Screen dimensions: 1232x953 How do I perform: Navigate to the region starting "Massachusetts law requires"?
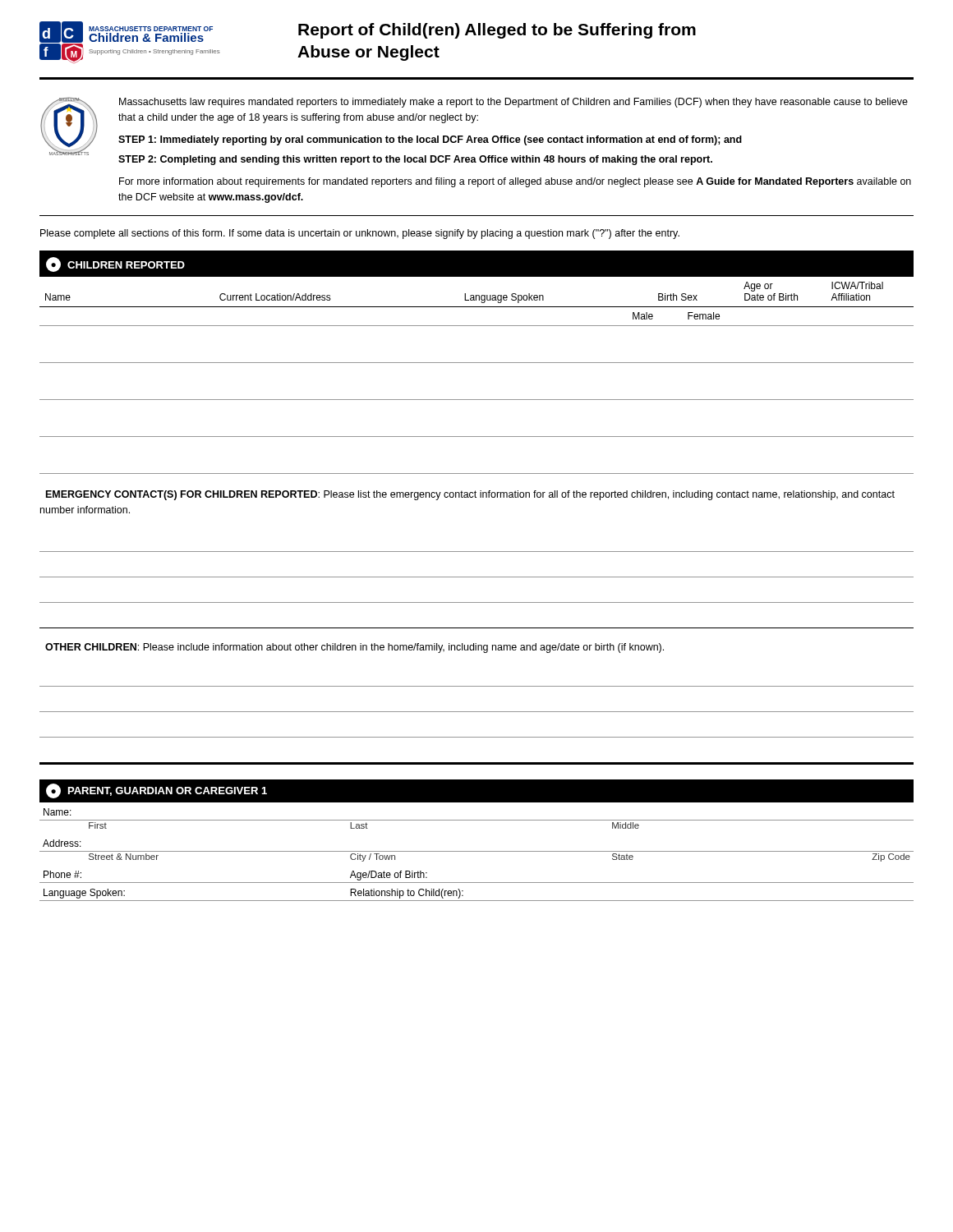[x=516, y=150]
